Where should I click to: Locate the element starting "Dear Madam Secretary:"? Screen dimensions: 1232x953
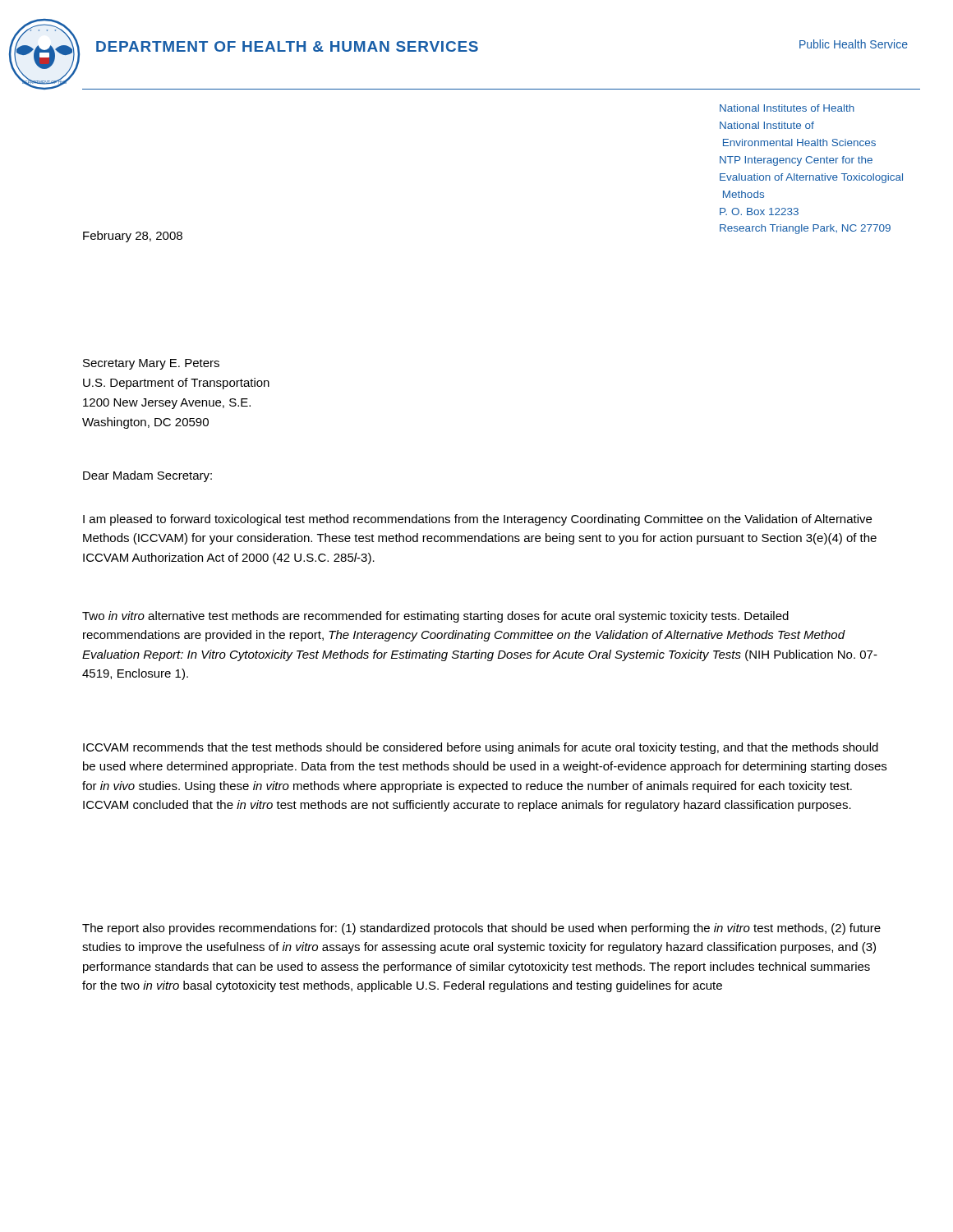tap(148, 475)
